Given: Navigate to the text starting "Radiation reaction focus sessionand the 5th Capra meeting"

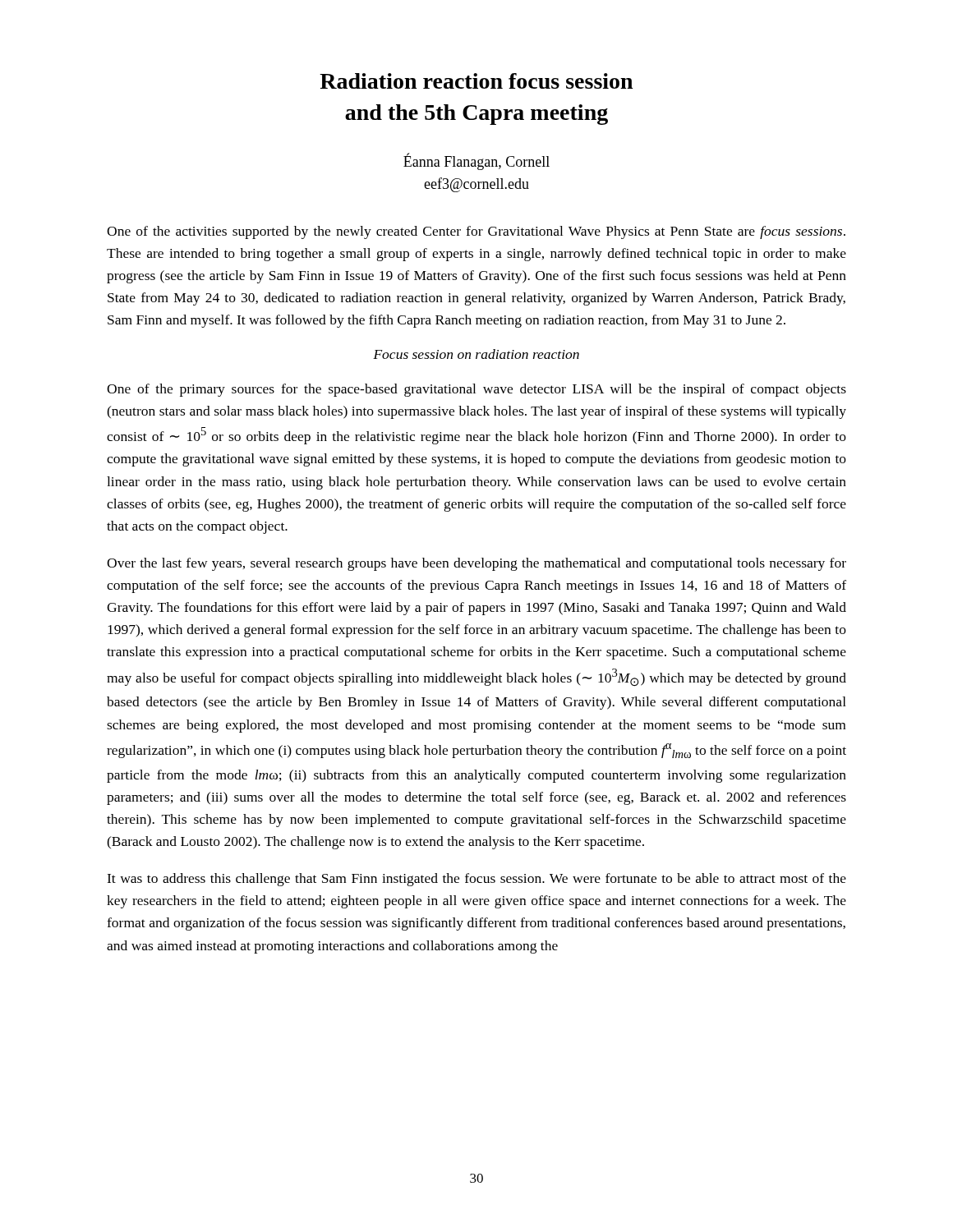Looking at the screenshot, I should (476, 97).
